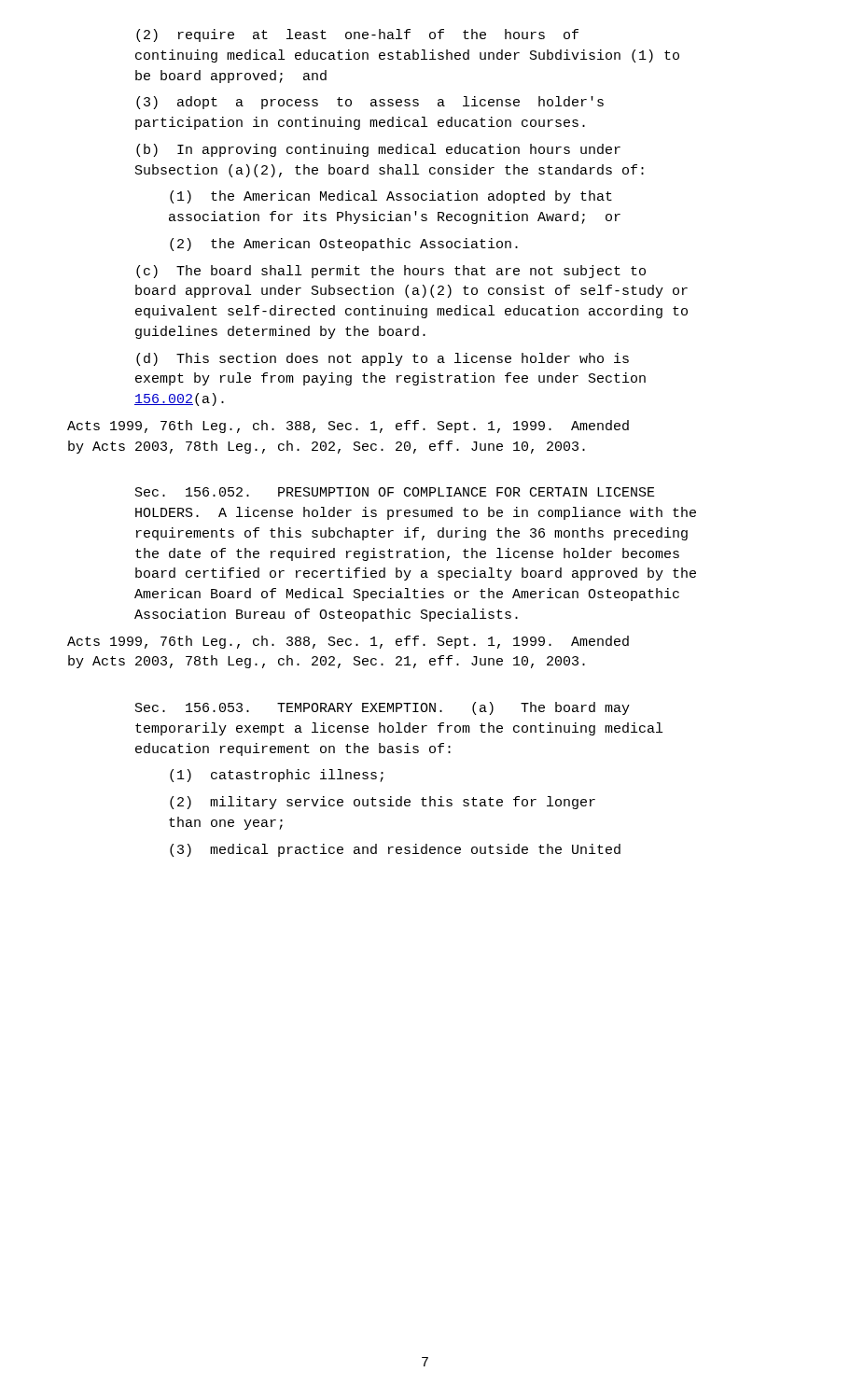This screenshot has height=1400, width=850.
Task: Click on the list item that reads "(3) medical practice and residence outside"
Action: [x=425, y=851]
